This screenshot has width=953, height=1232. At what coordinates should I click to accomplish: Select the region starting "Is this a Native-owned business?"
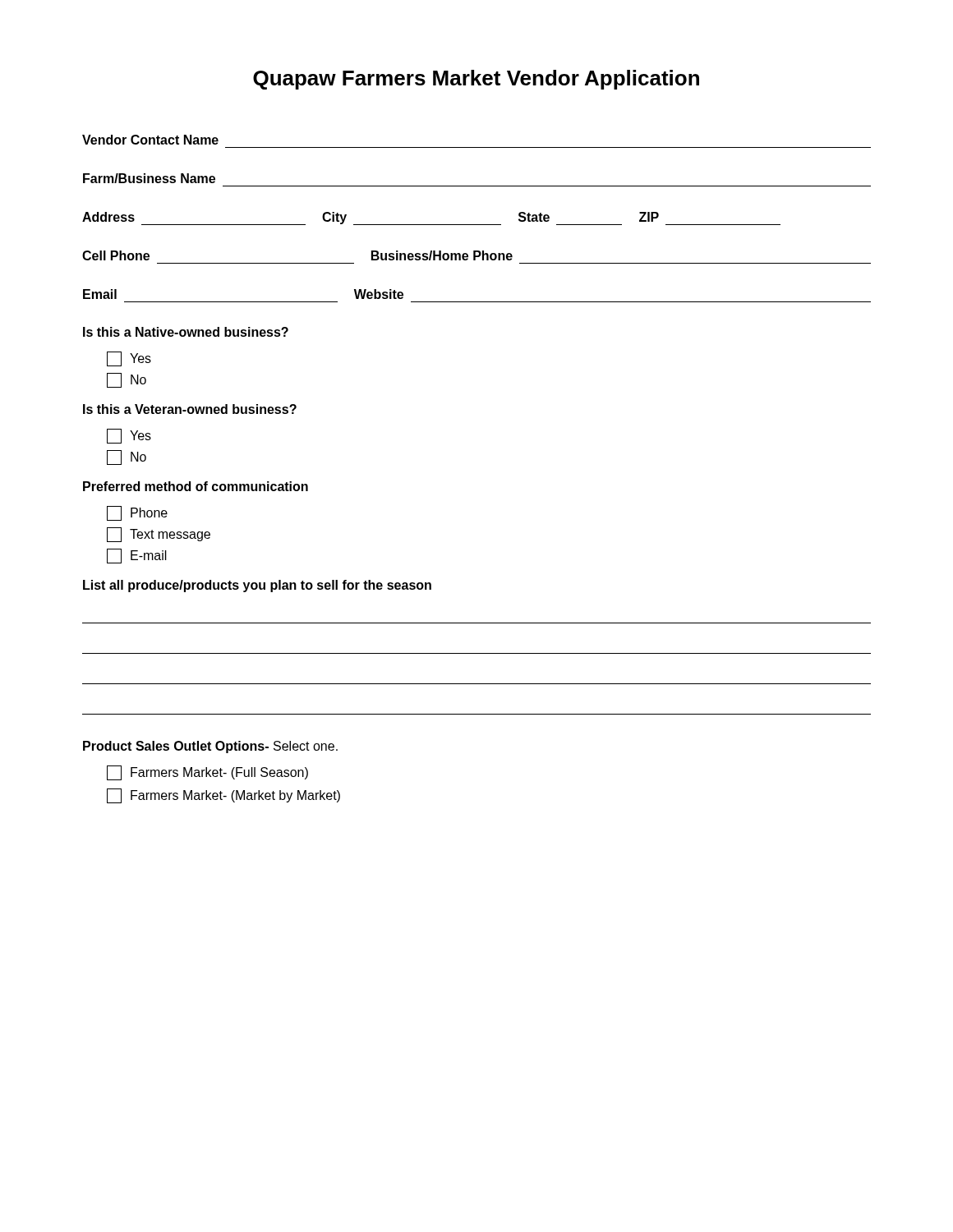click(186, 332)
